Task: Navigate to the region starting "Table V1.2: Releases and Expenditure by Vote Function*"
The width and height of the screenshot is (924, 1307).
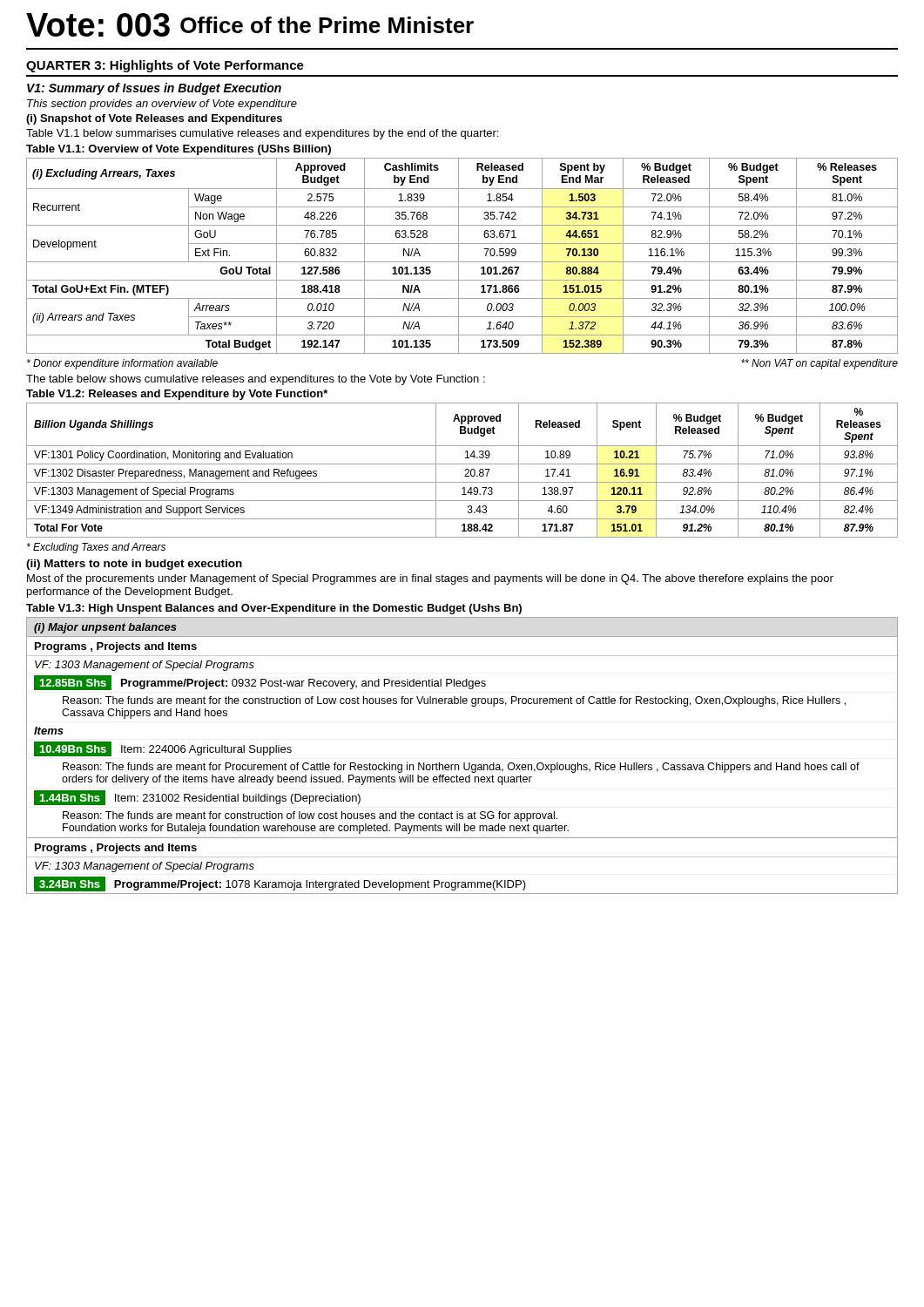Action: 177,393
